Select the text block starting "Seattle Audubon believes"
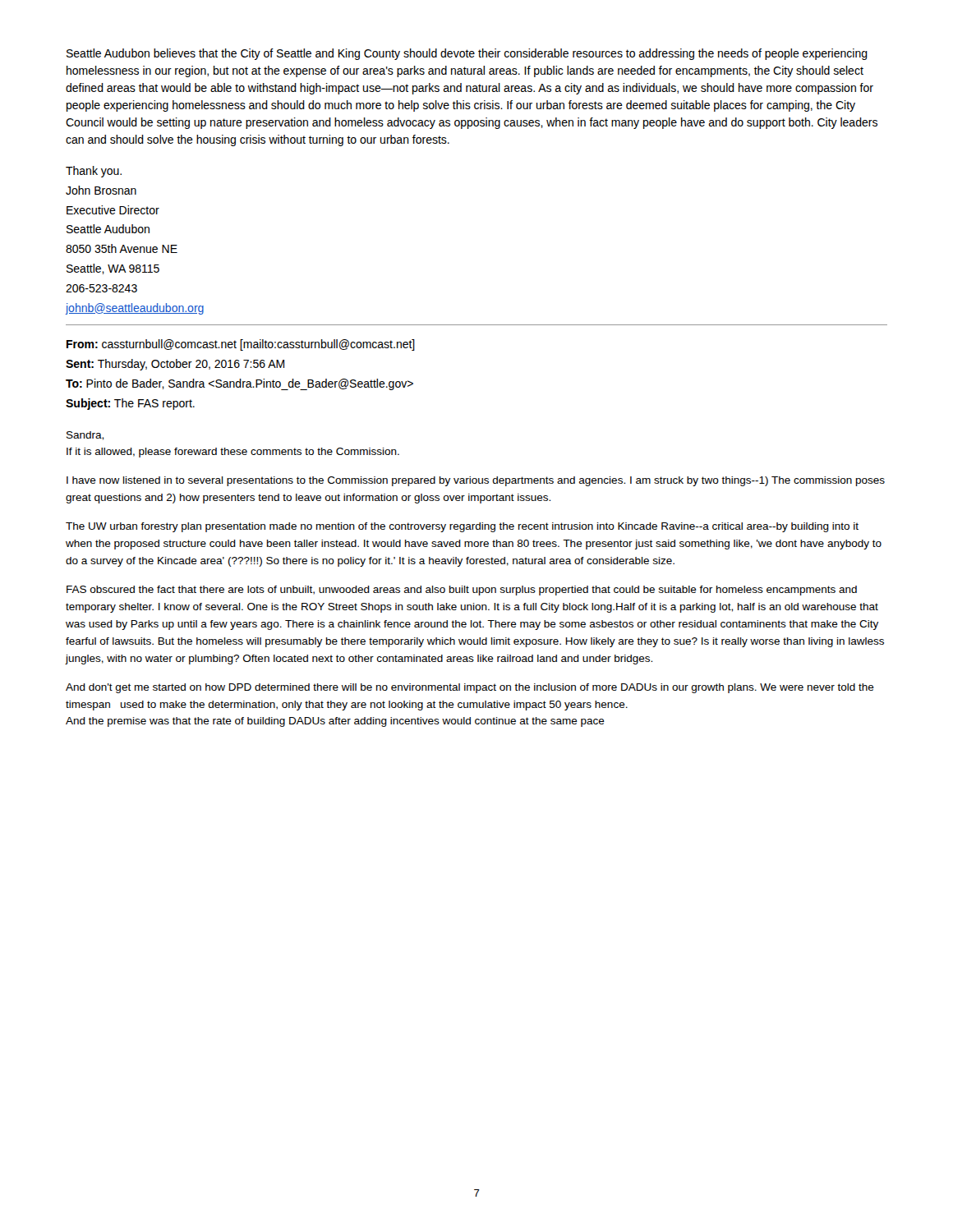 coord(472,97)
